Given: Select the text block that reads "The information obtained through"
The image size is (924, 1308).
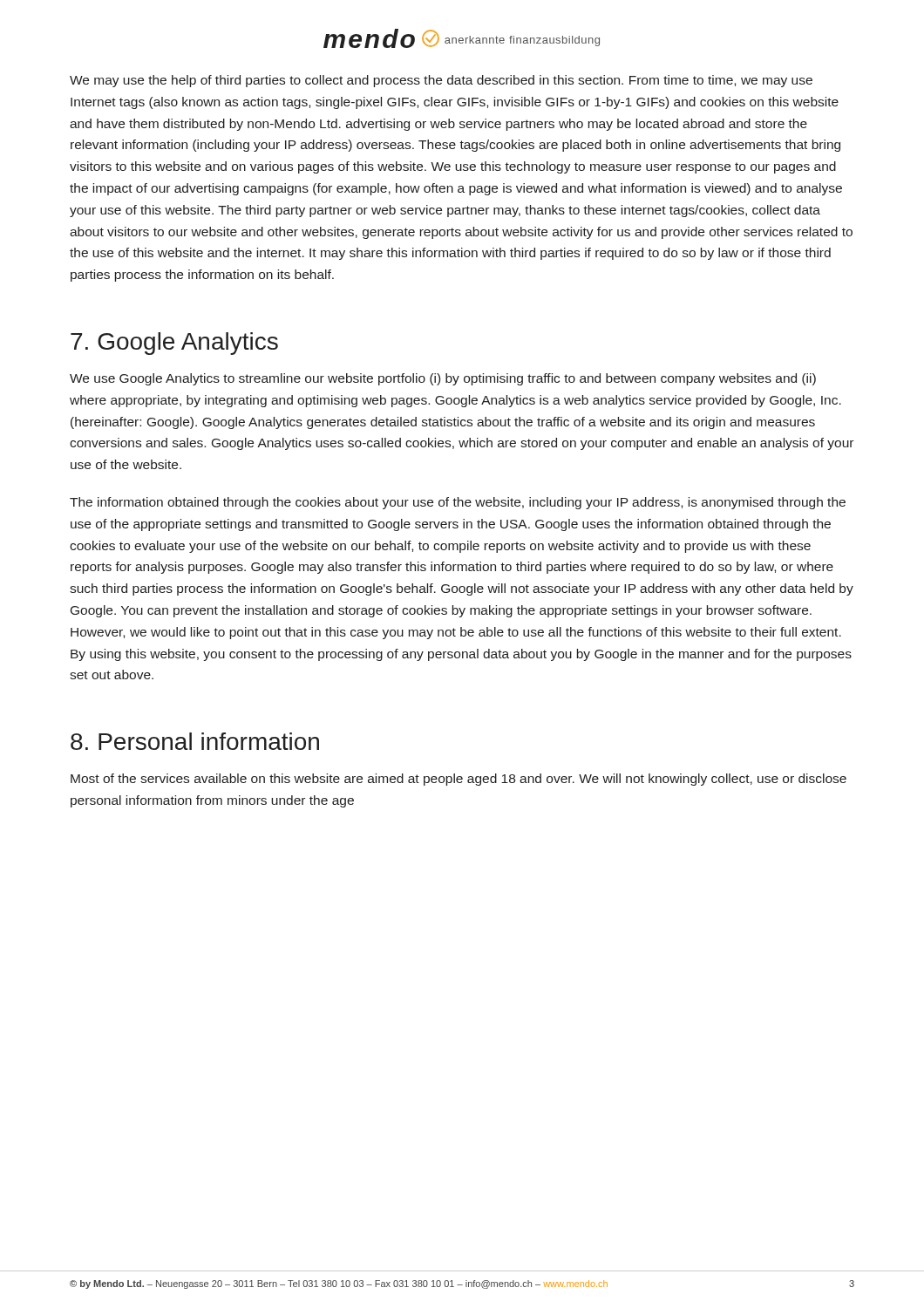Looking at the screenshot, I should click(x=461, y=588).
